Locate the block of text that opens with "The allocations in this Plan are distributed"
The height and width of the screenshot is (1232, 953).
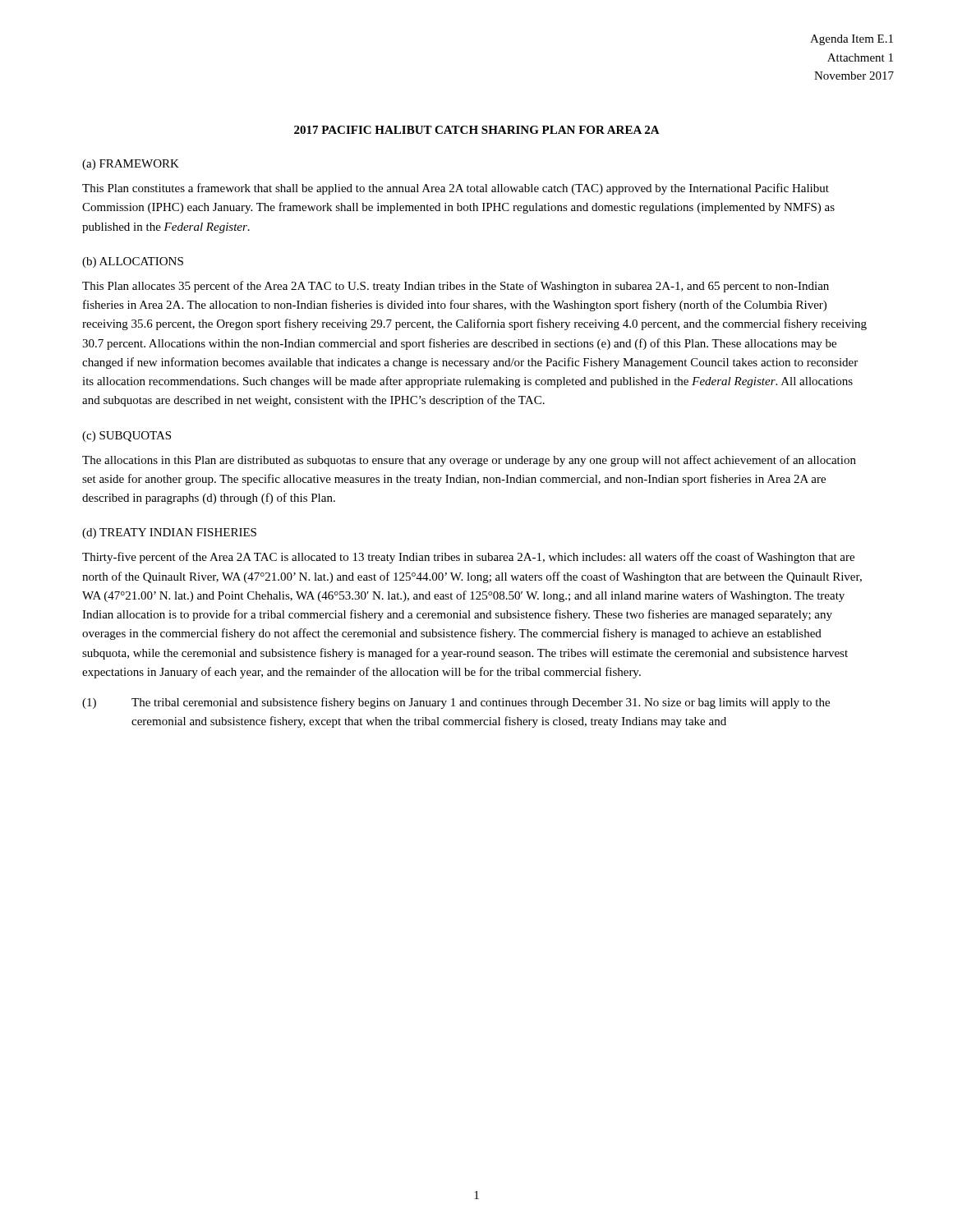coord(469,479)
